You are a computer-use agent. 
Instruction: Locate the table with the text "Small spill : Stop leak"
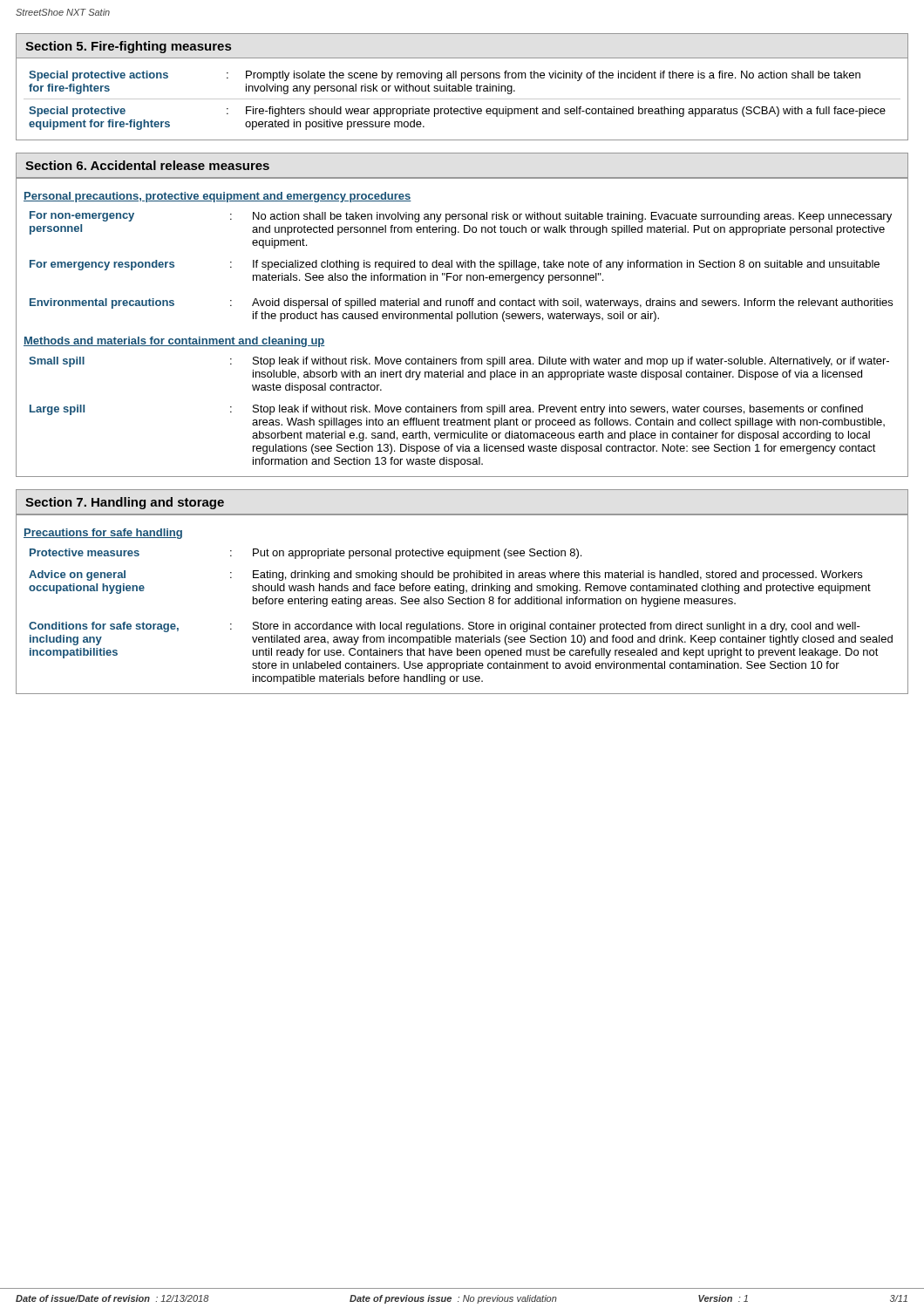(x=462, y=411)
